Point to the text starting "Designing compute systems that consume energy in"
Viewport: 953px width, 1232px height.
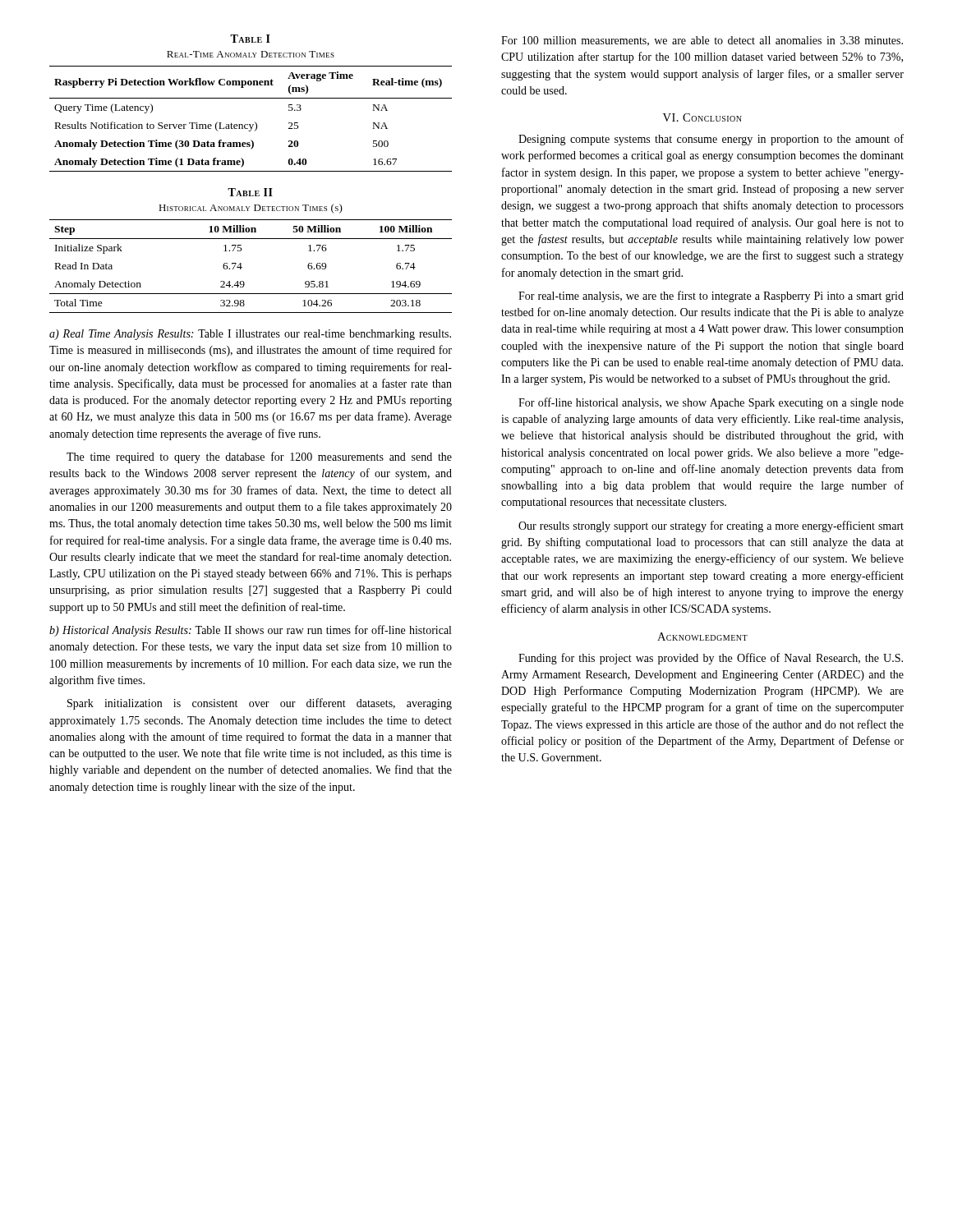(702, 375)
